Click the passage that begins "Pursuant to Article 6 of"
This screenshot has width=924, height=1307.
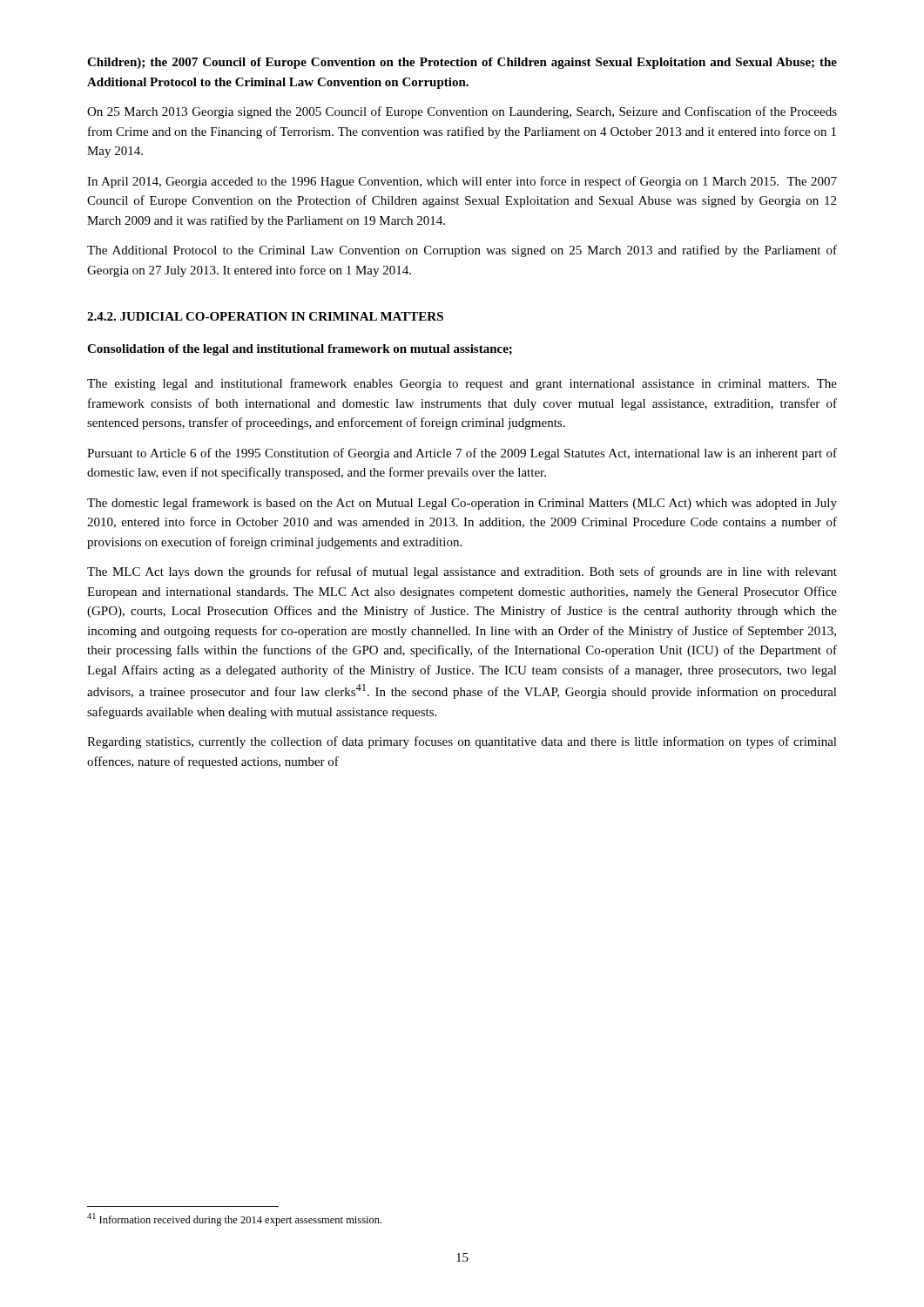point(462,462)
